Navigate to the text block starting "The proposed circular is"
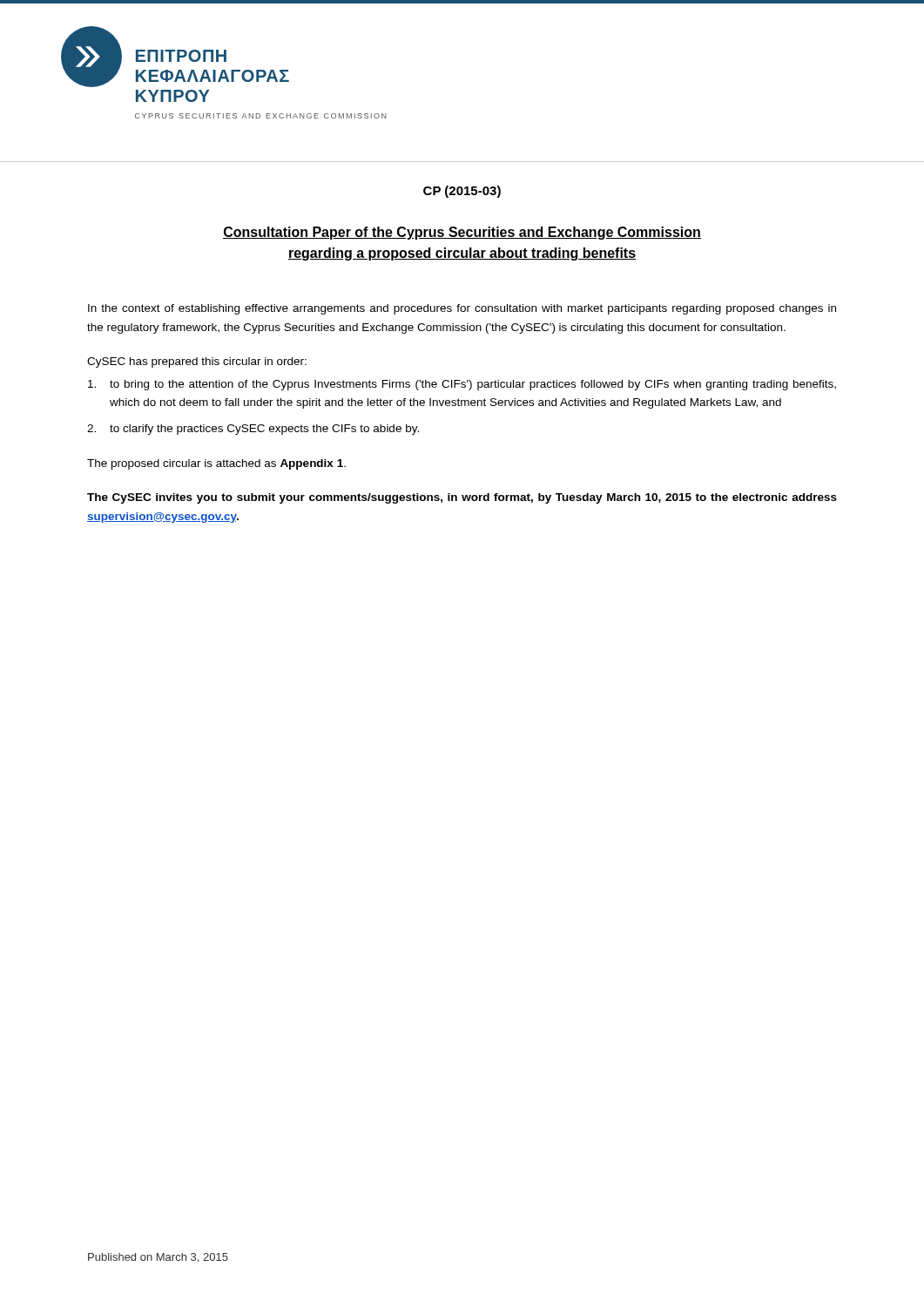 217,463
